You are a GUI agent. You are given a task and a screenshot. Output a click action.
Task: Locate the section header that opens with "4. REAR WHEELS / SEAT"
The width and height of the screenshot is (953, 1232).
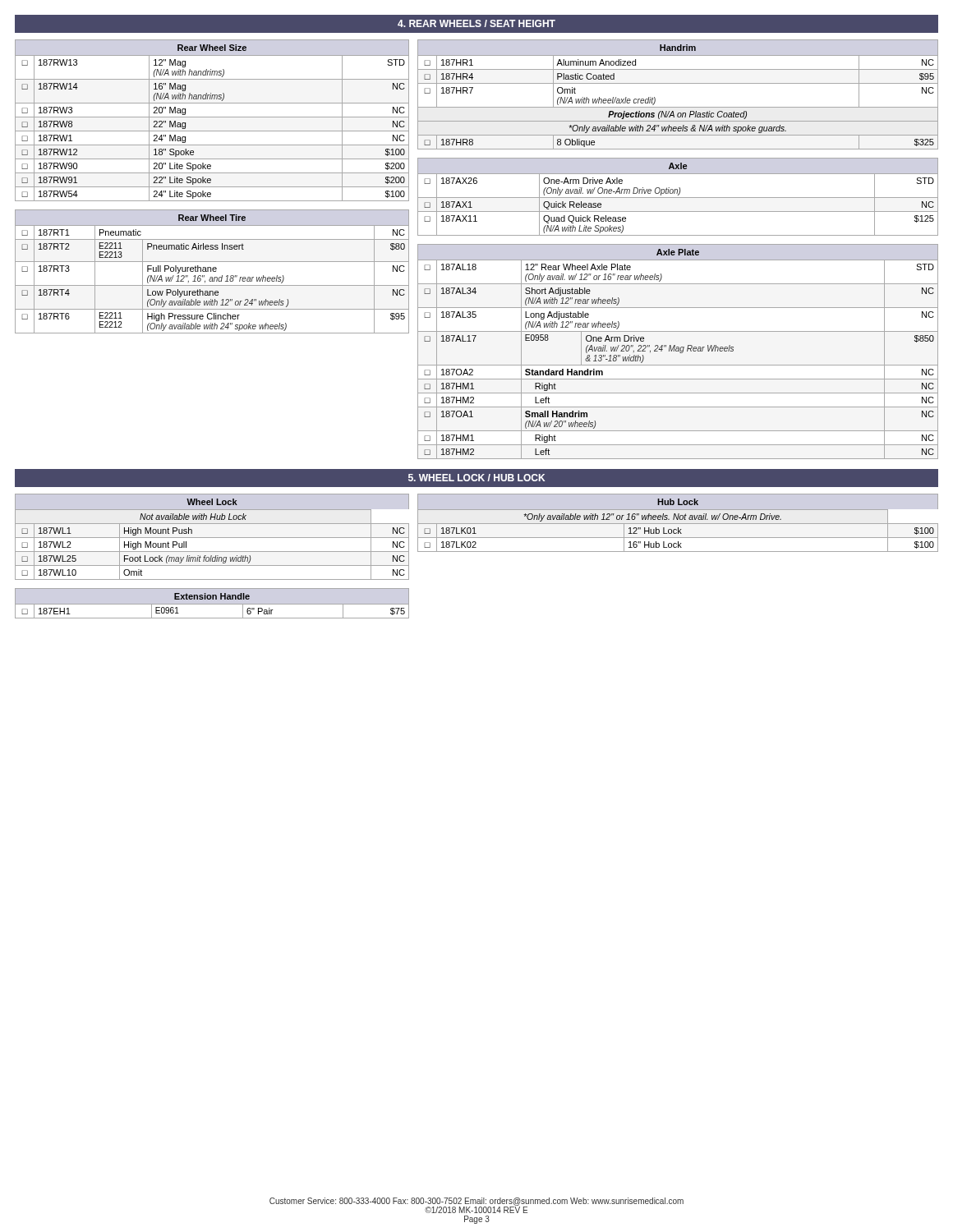(476, 24)
